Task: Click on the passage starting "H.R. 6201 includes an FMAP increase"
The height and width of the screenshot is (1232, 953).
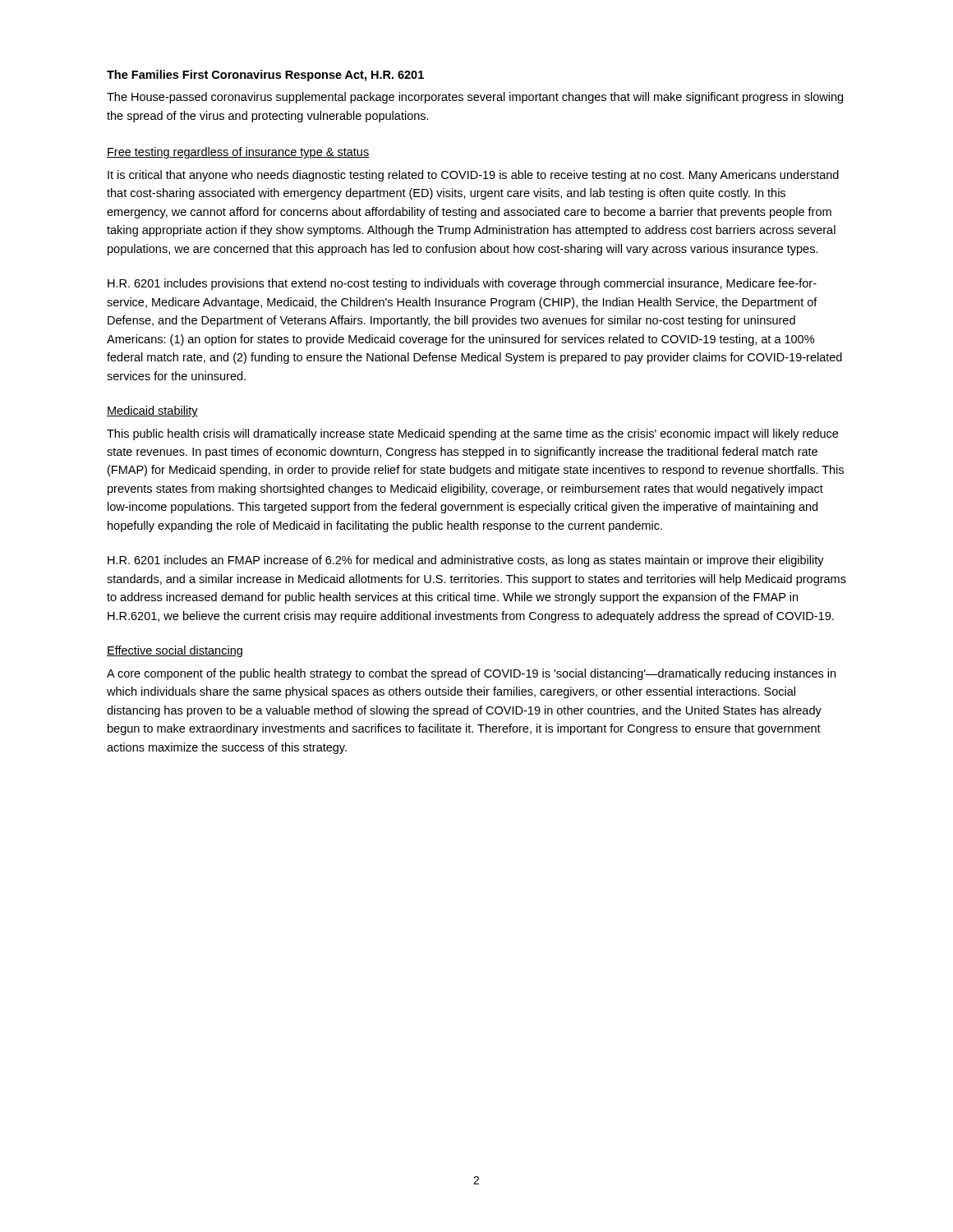Action: 476,588
